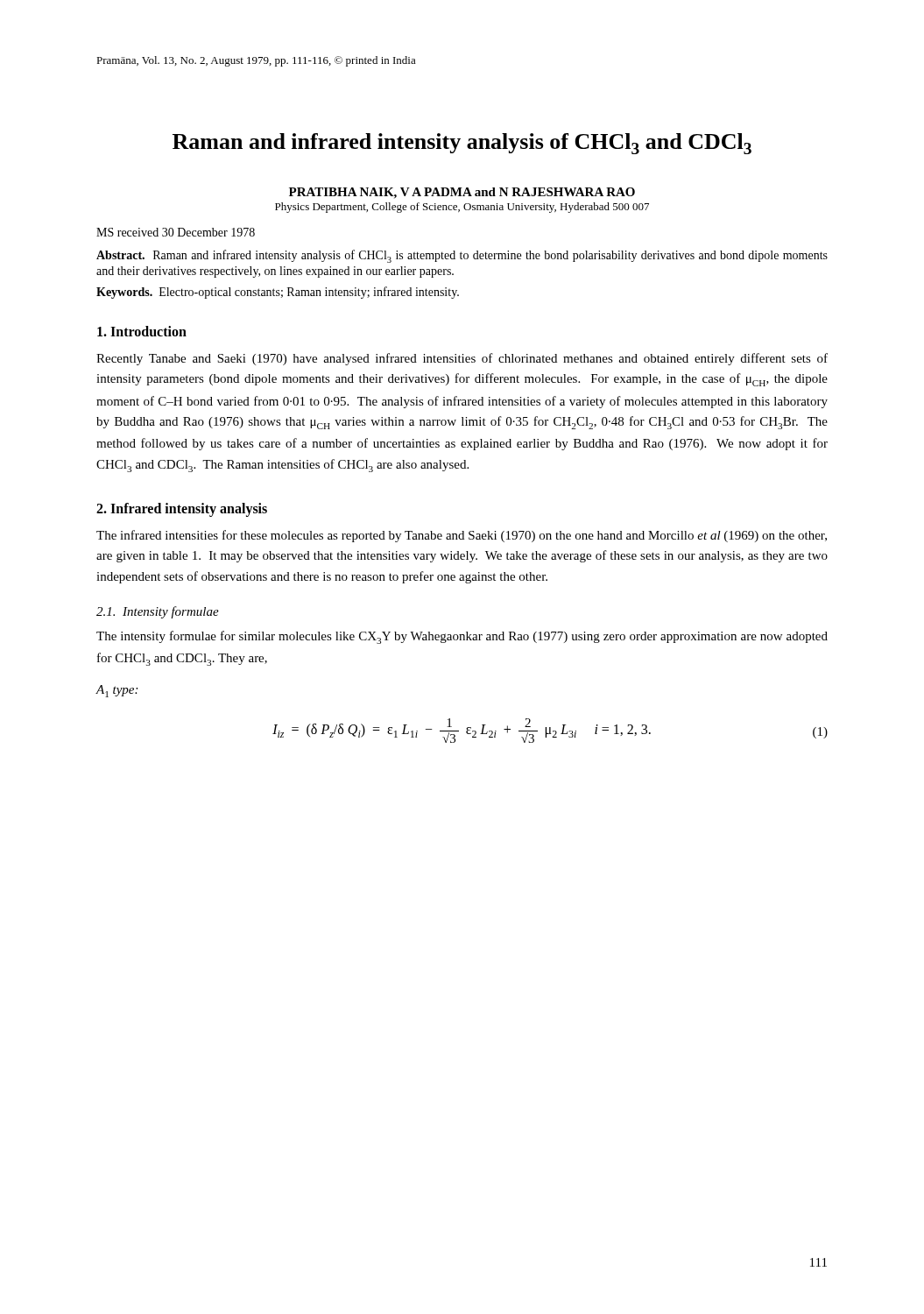Image resolution: width=924 pixels, height=1314 pixels.
Task: Click the passage that begins "Abstract. Raman and"
Action: tap(462, 263)
